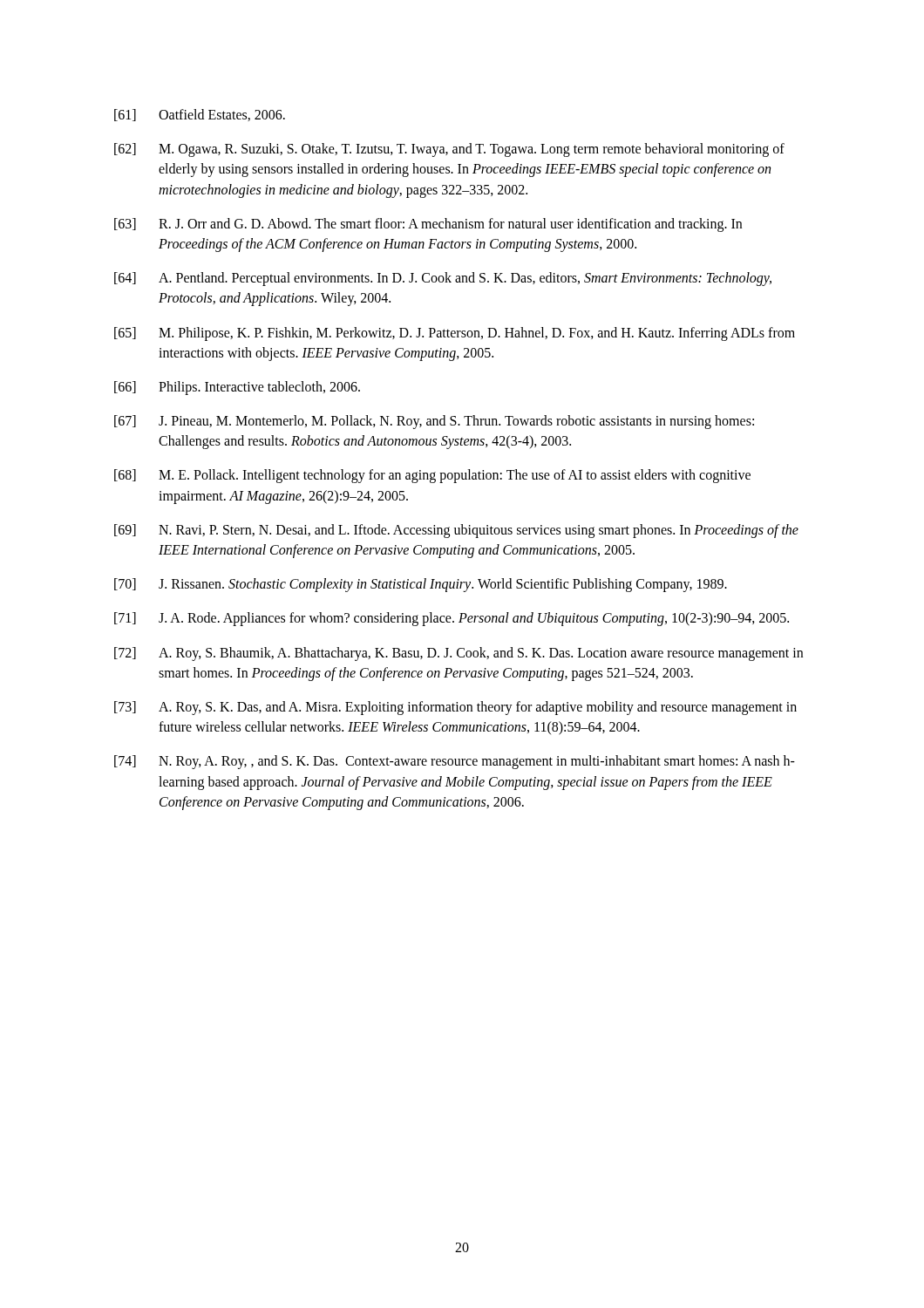Locate the text block starting "[71] J. A."
This screenshot has width=924, height=1308.
click(462, 618)
